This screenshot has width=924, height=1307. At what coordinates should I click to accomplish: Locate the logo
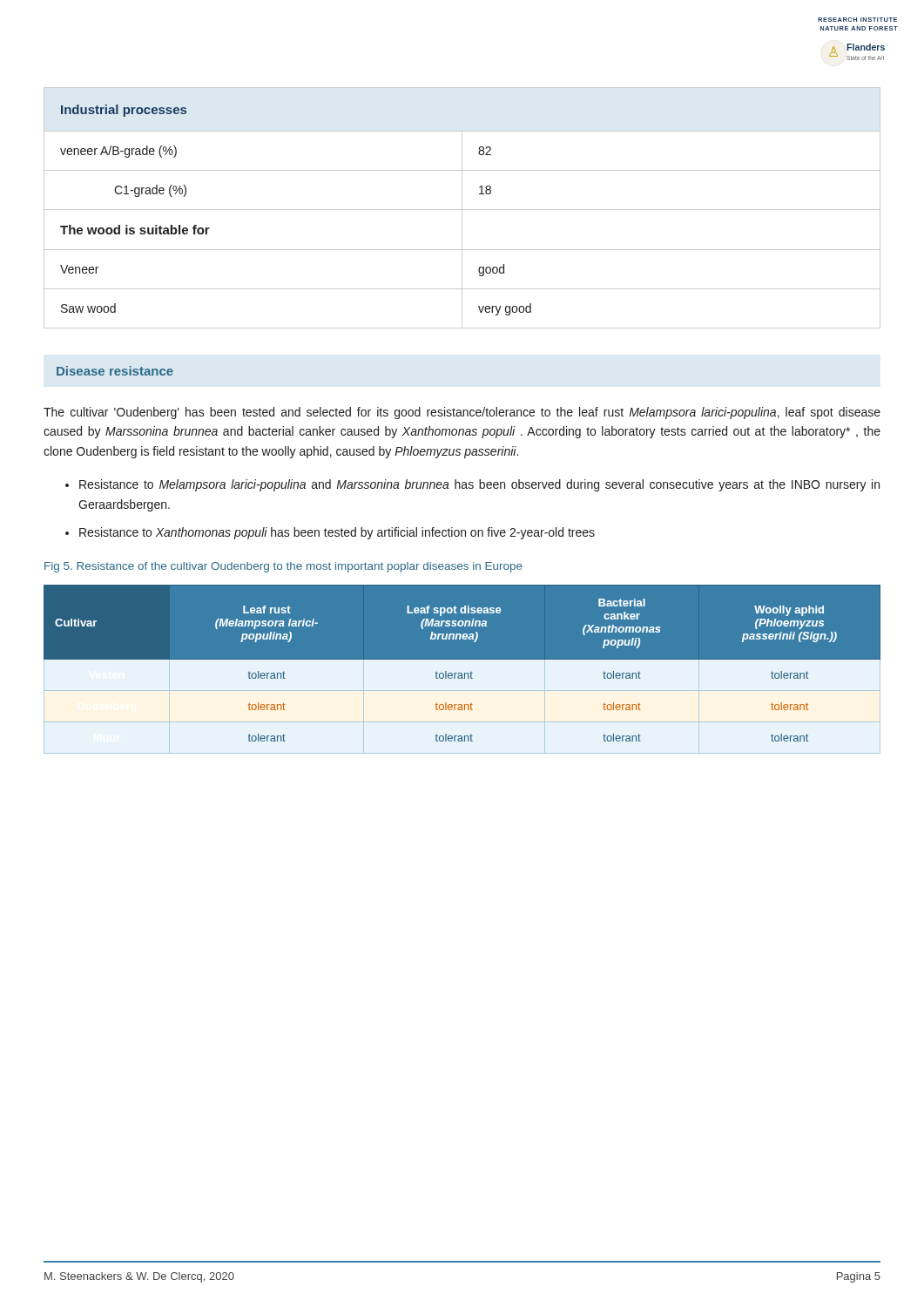coord(858,42)
